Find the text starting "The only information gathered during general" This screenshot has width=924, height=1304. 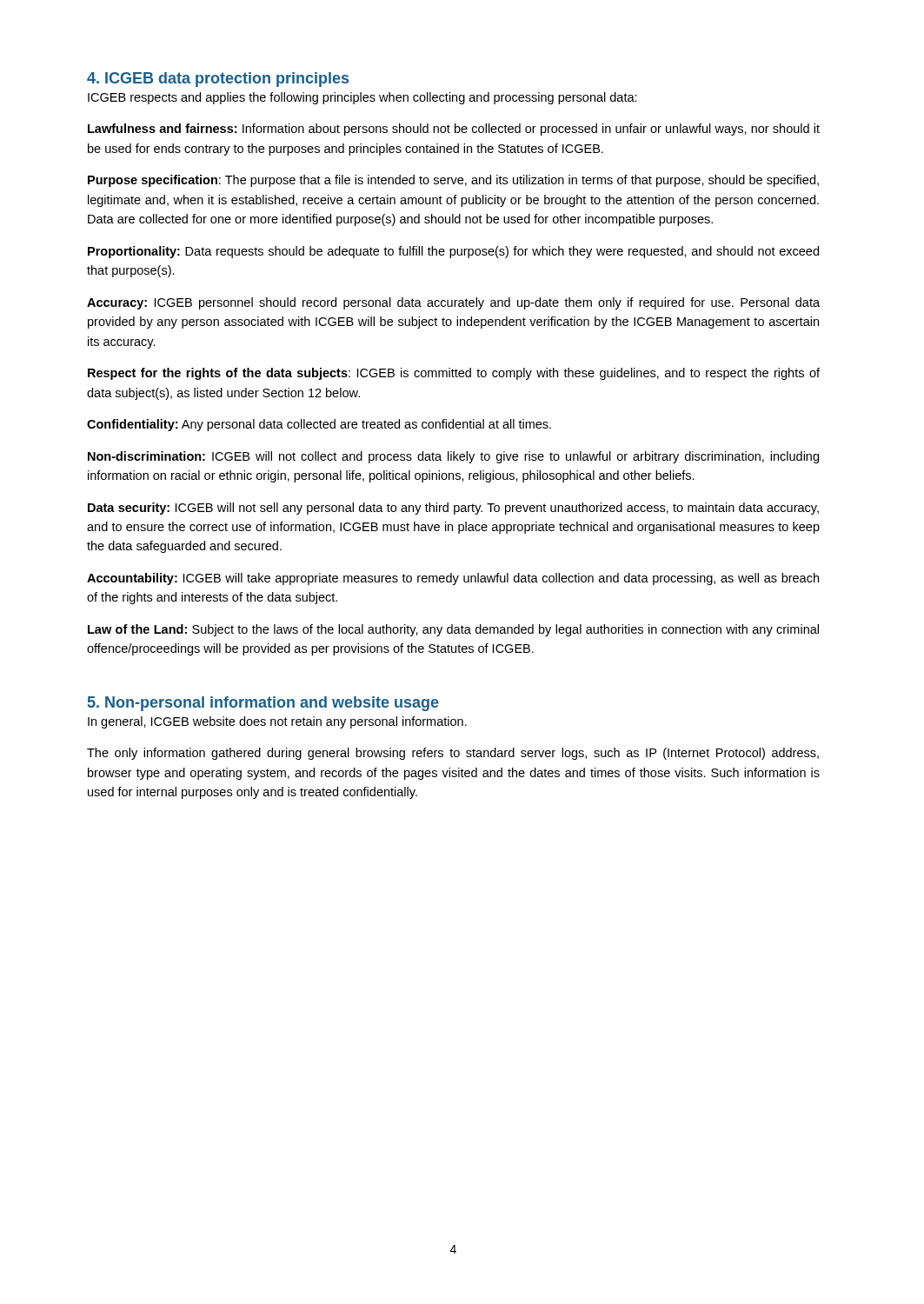pos(453,773)
